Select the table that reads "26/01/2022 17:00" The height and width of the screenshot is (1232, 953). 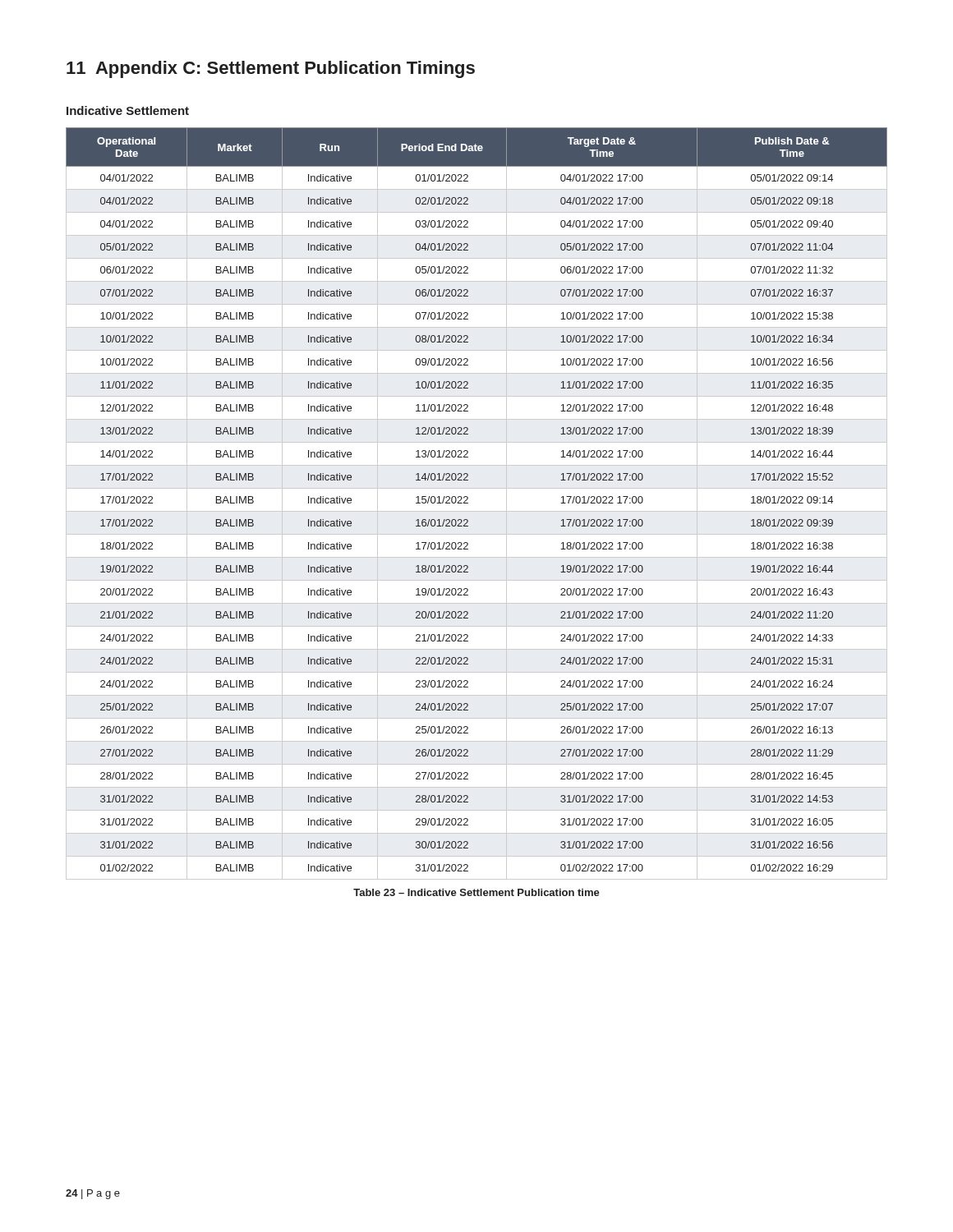click(x=476, y=503)
